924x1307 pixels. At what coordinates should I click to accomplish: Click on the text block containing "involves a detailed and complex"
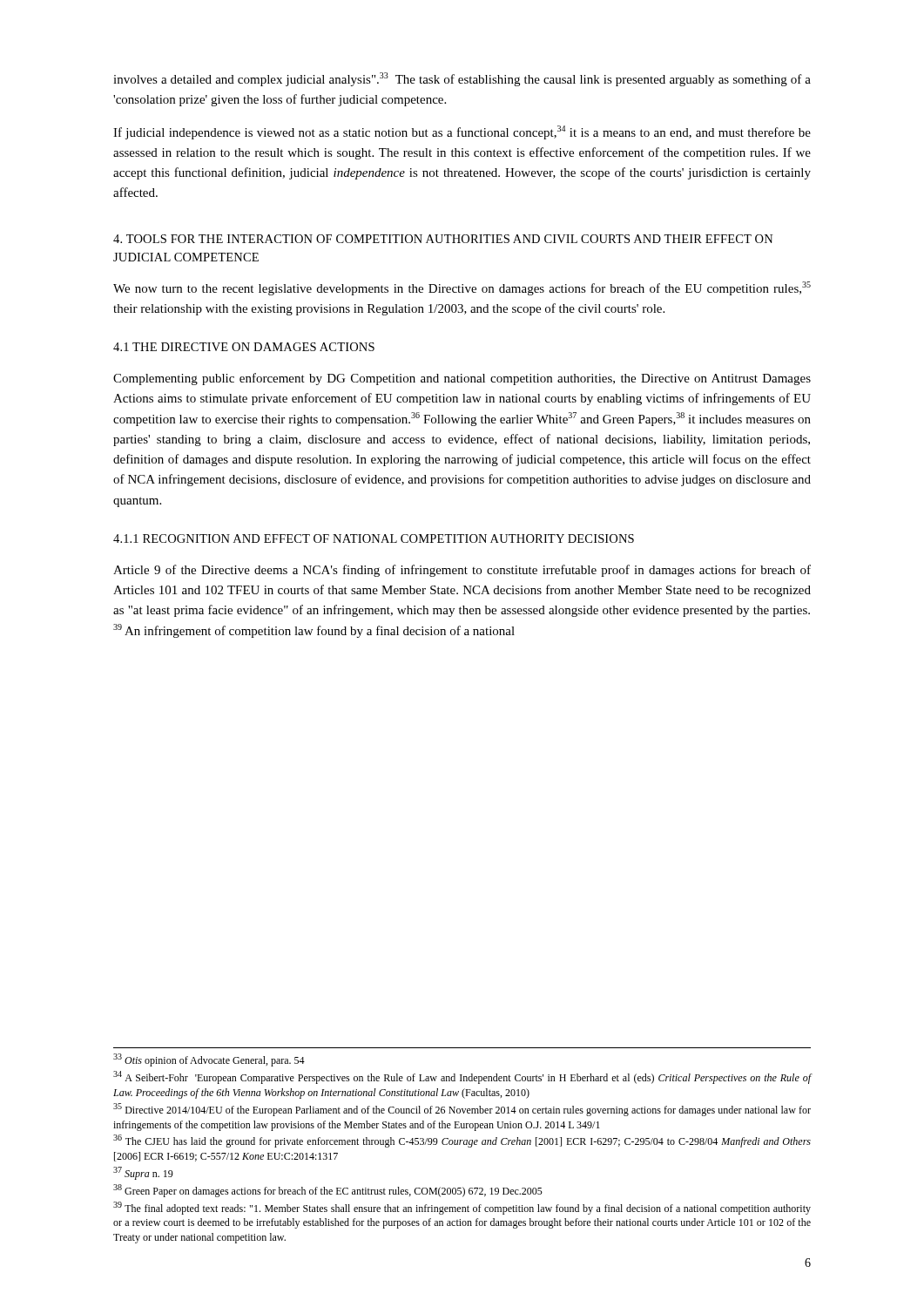pos(462,90)
